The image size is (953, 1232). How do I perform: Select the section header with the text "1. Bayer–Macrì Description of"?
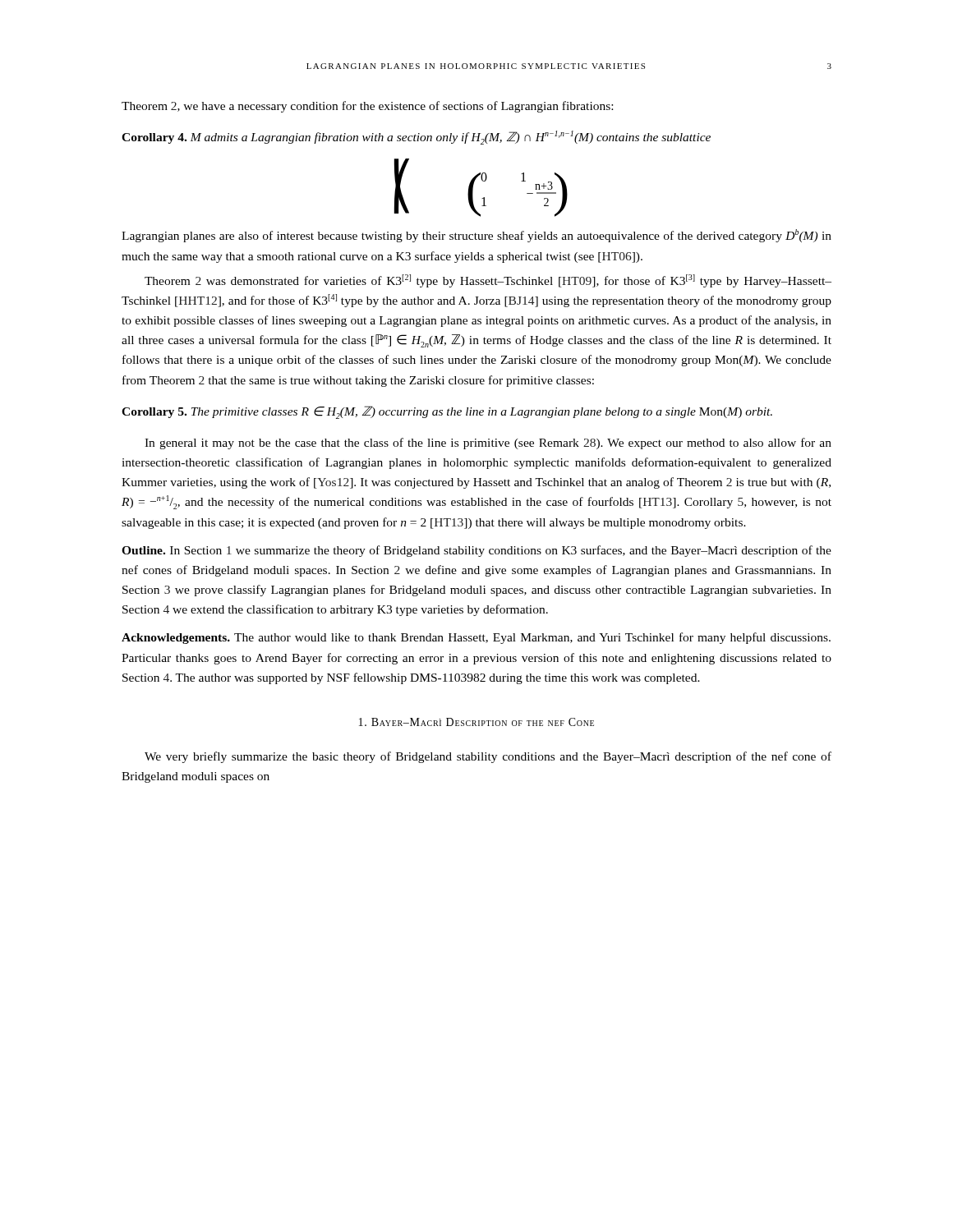click(x=476, y=722)
